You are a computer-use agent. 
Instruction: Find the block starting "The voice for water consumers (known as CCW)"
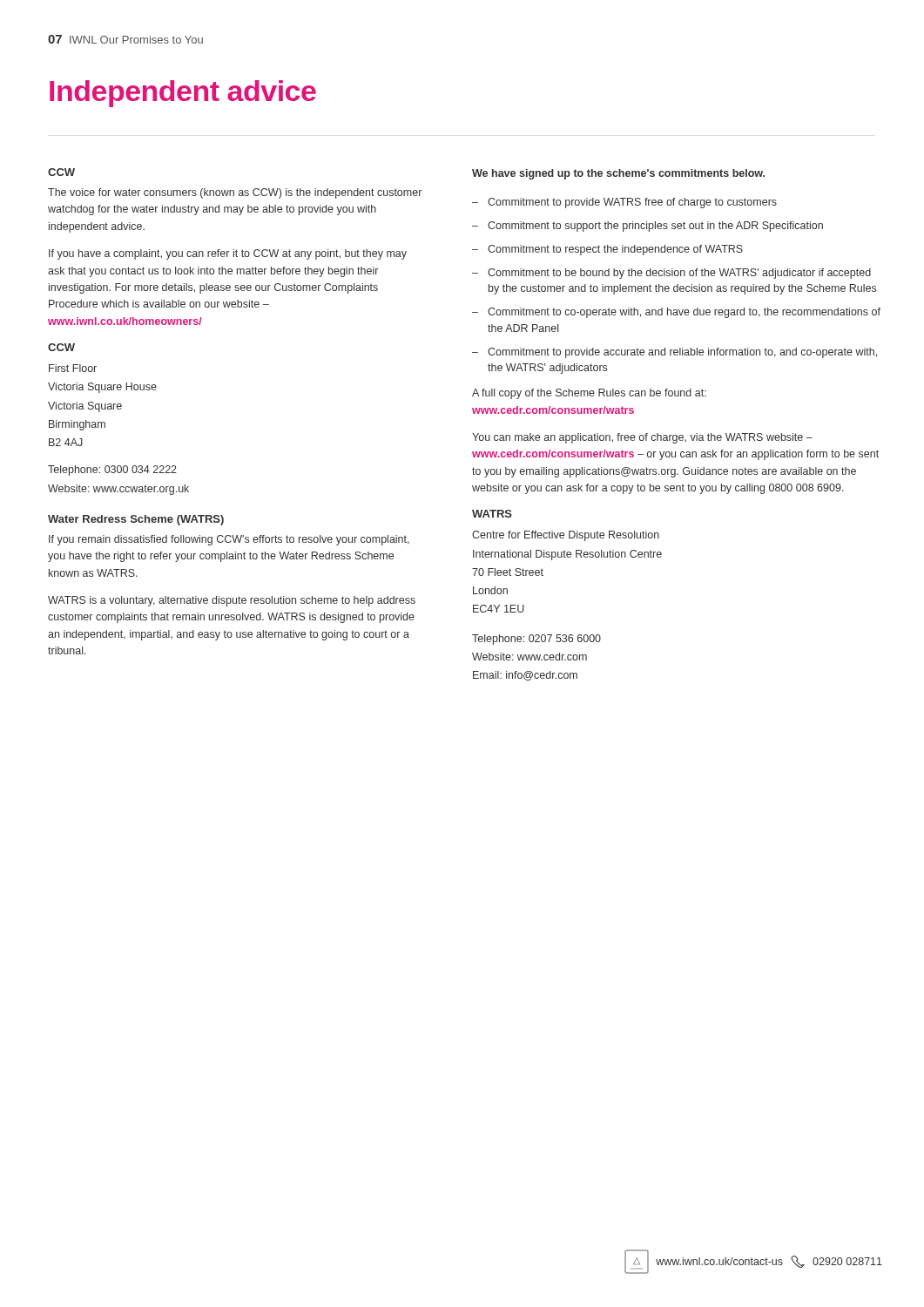click(x=235, y=209)
